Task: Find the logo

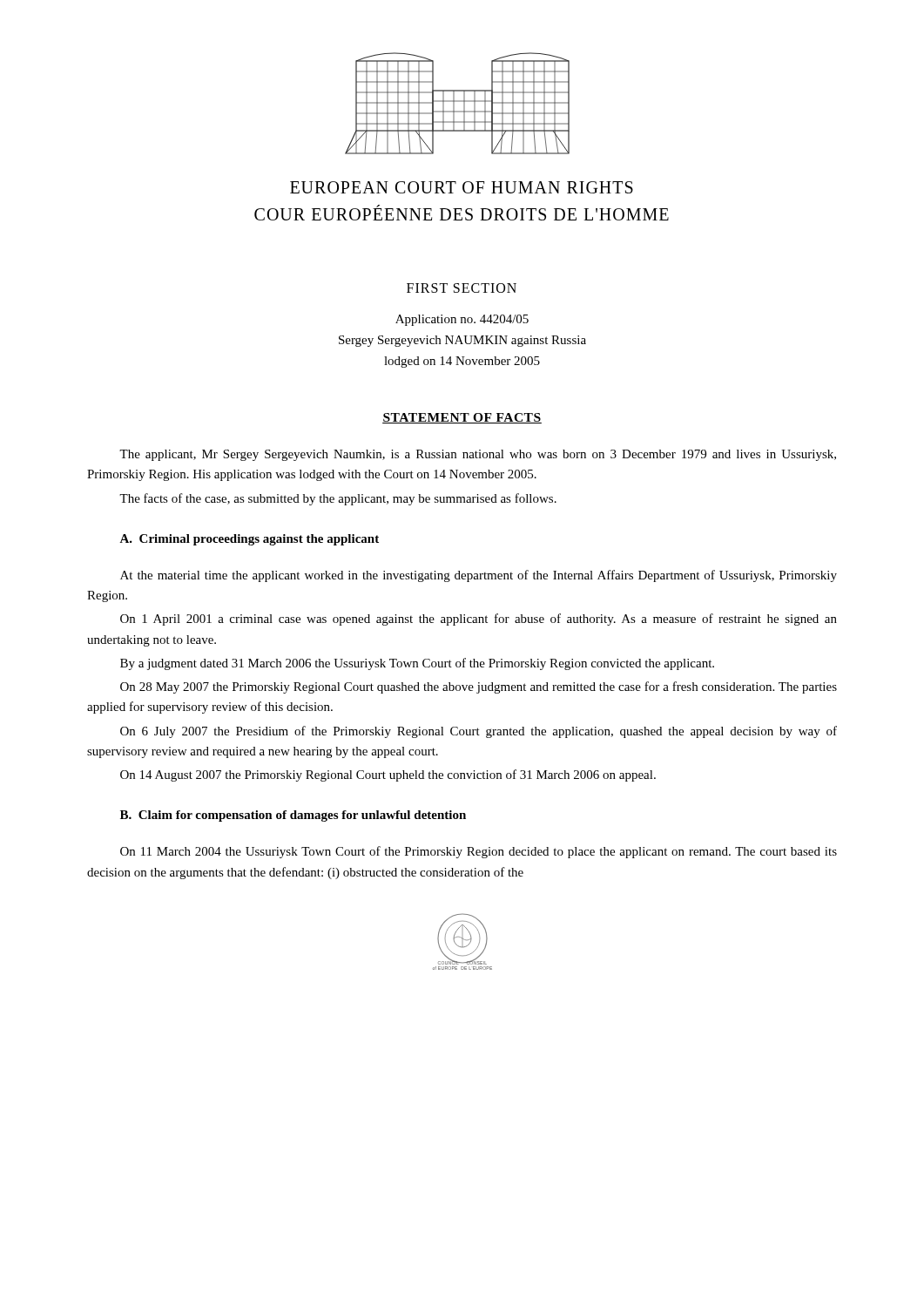Action: coord(462,942)
